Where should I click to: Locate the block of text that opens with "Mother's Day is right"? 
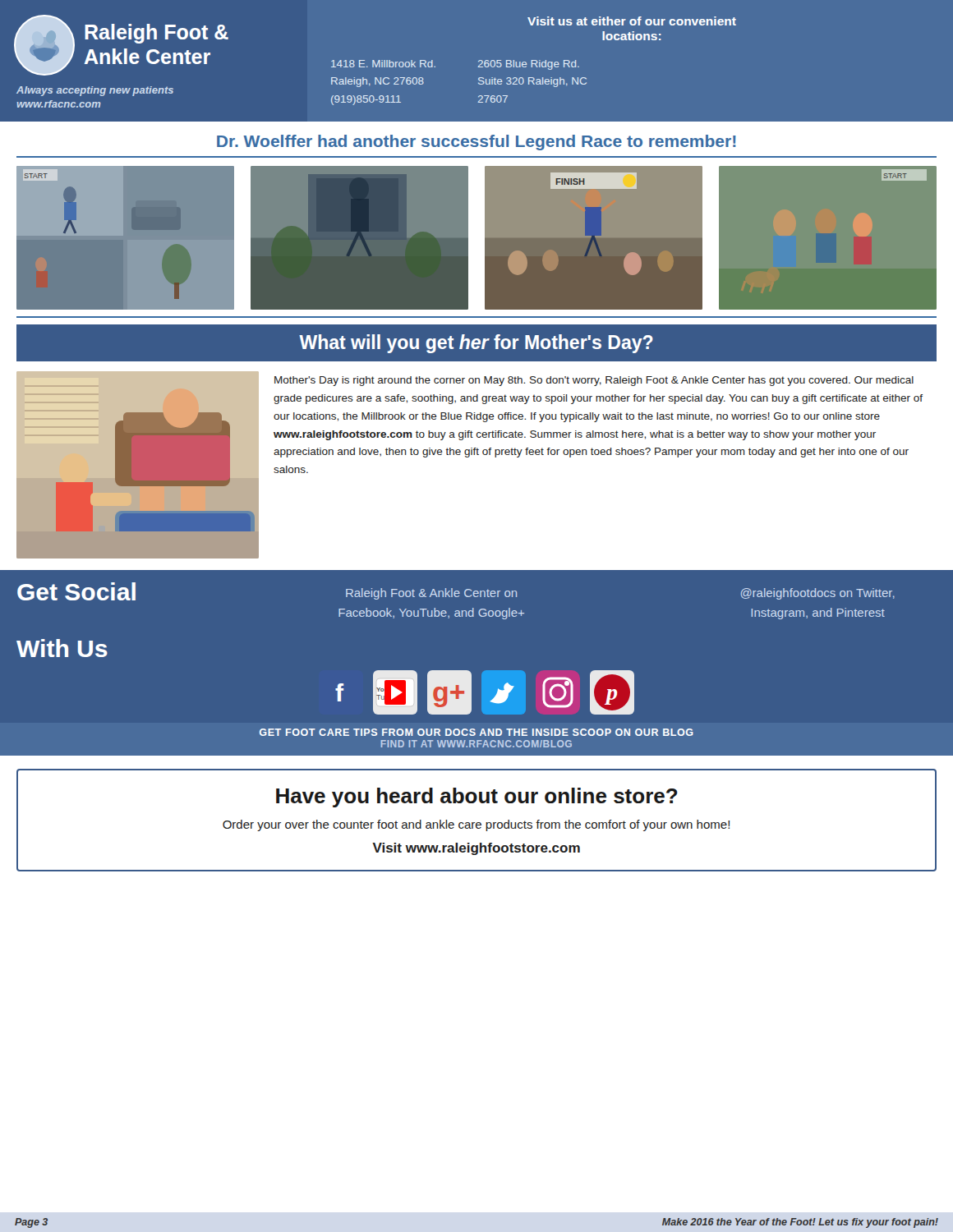click(598, 425)
